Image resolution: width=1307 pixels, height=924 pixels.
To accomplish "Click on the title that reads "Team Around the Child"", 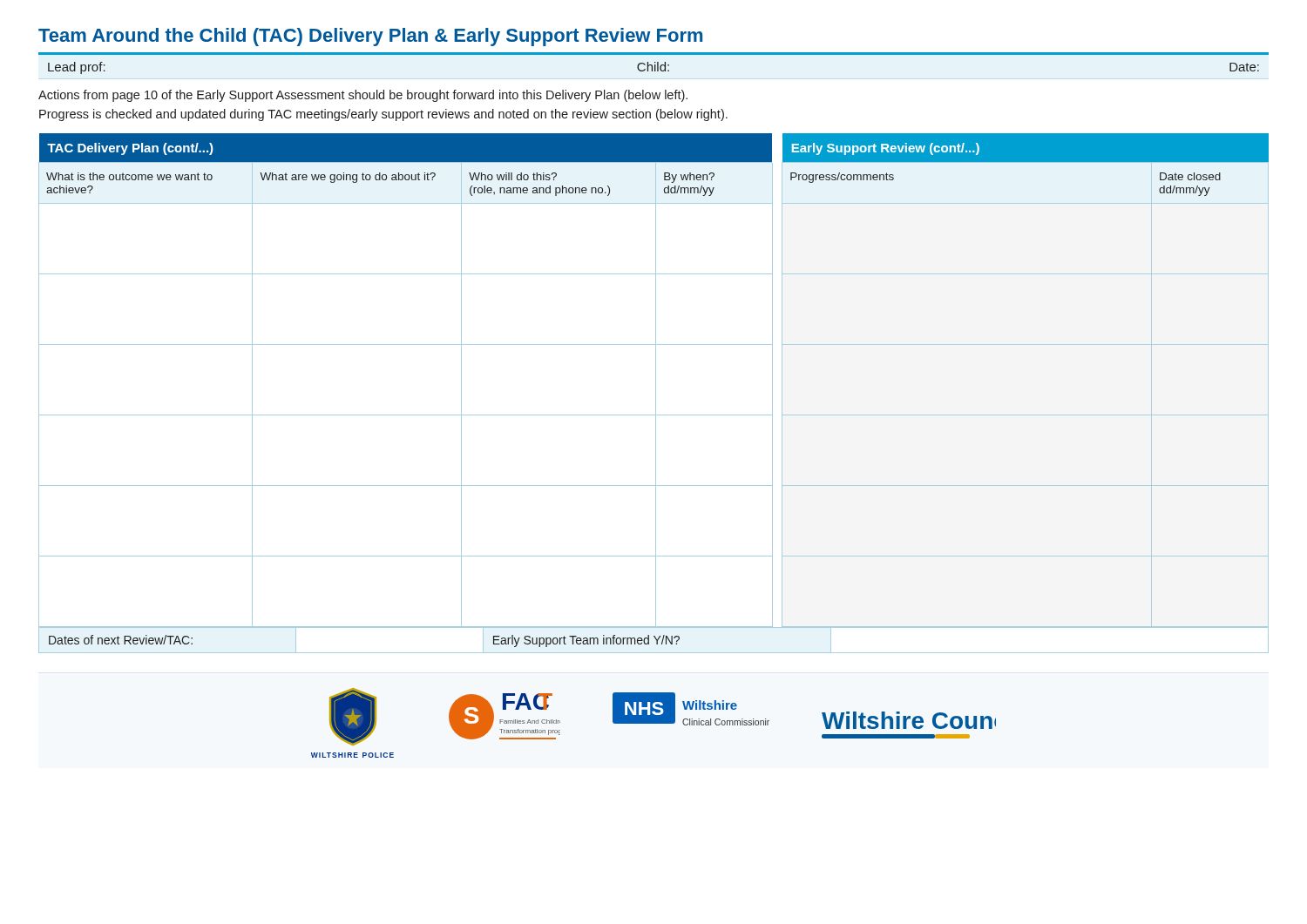I will pyautogui.click(x=371, y=35).
